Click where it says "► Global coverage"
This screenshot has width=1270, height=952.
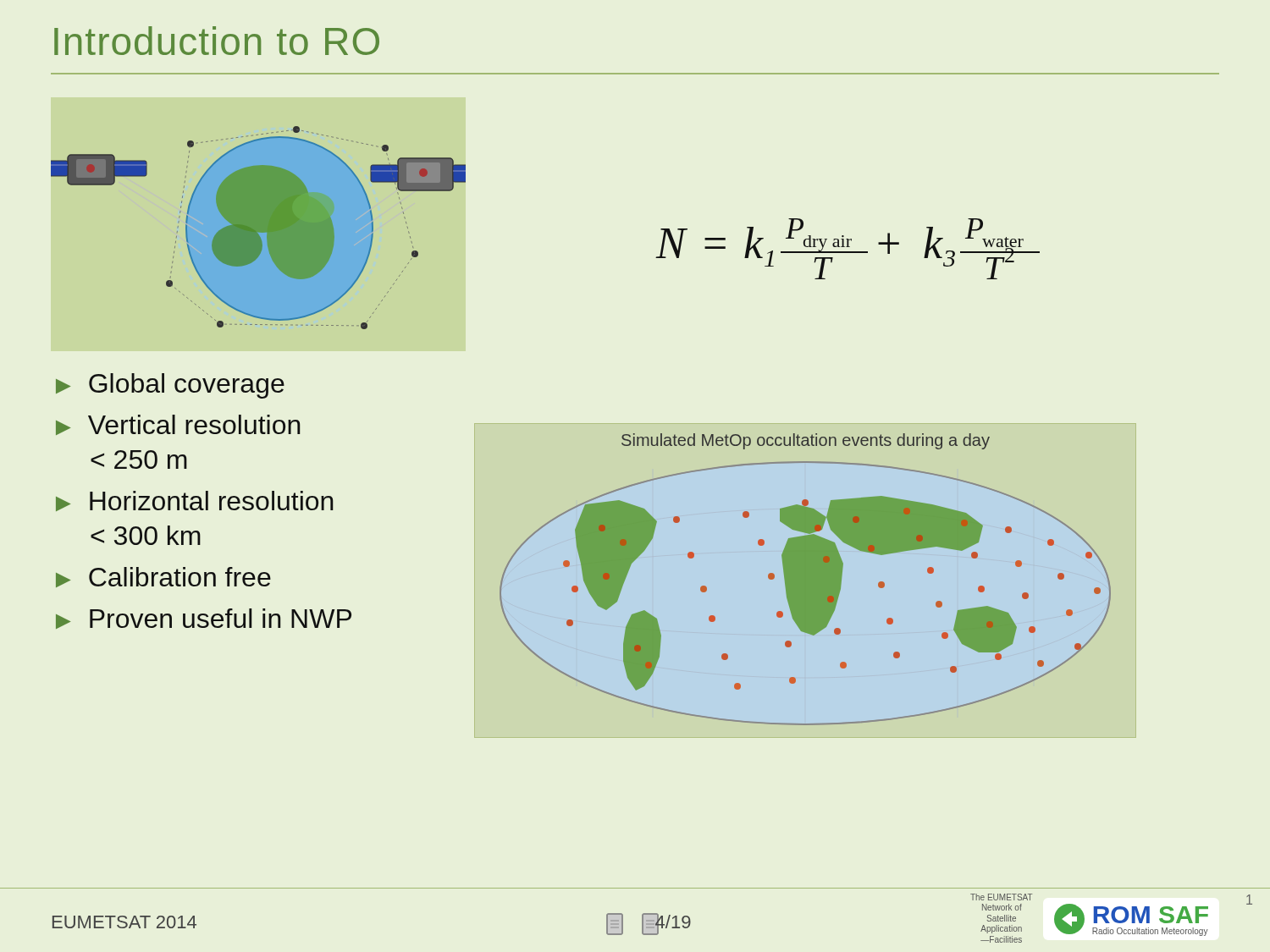click(x=168, y=384)
